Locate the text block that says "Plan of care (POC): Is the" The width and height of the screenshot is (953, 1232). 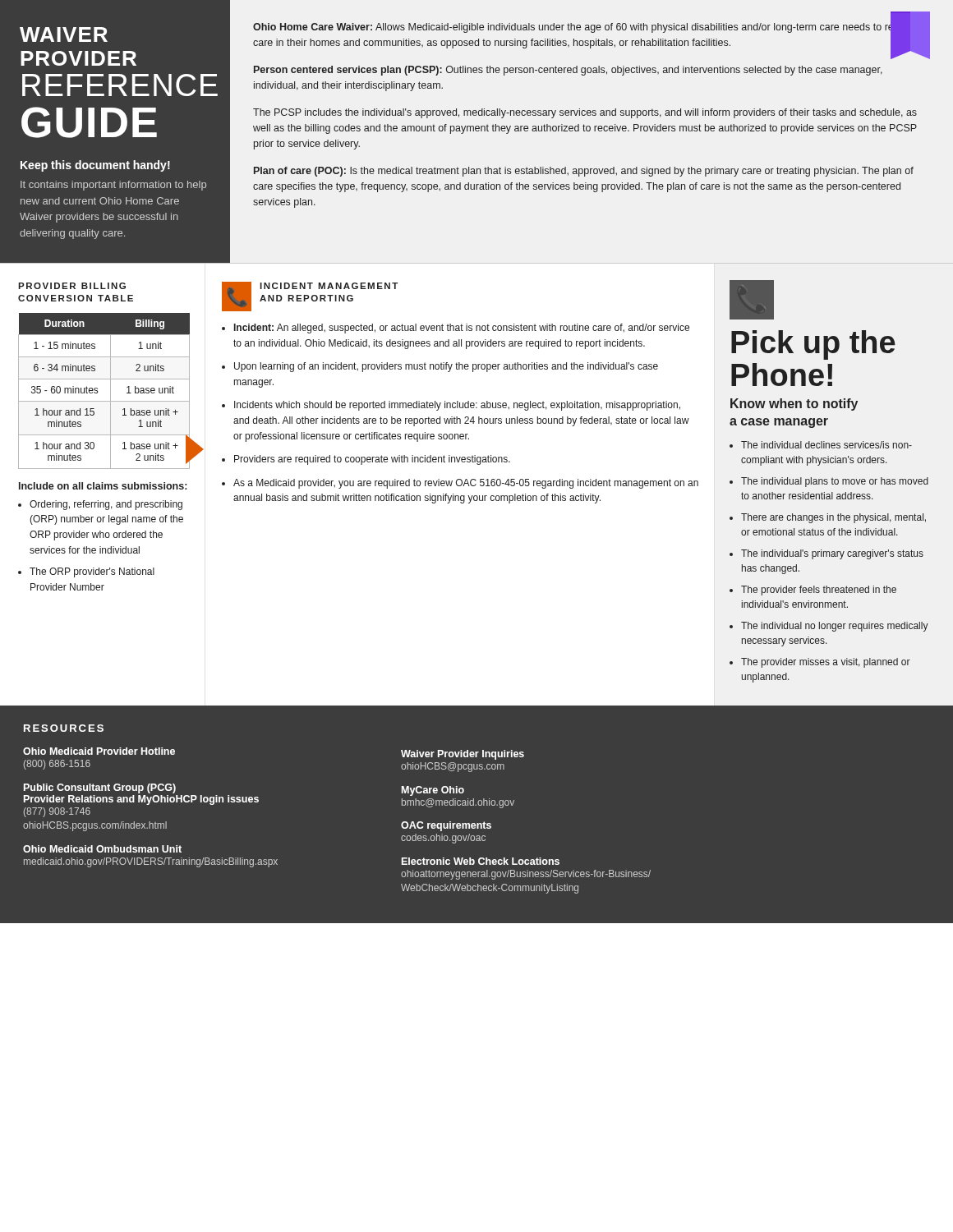[x=583, y=186]
